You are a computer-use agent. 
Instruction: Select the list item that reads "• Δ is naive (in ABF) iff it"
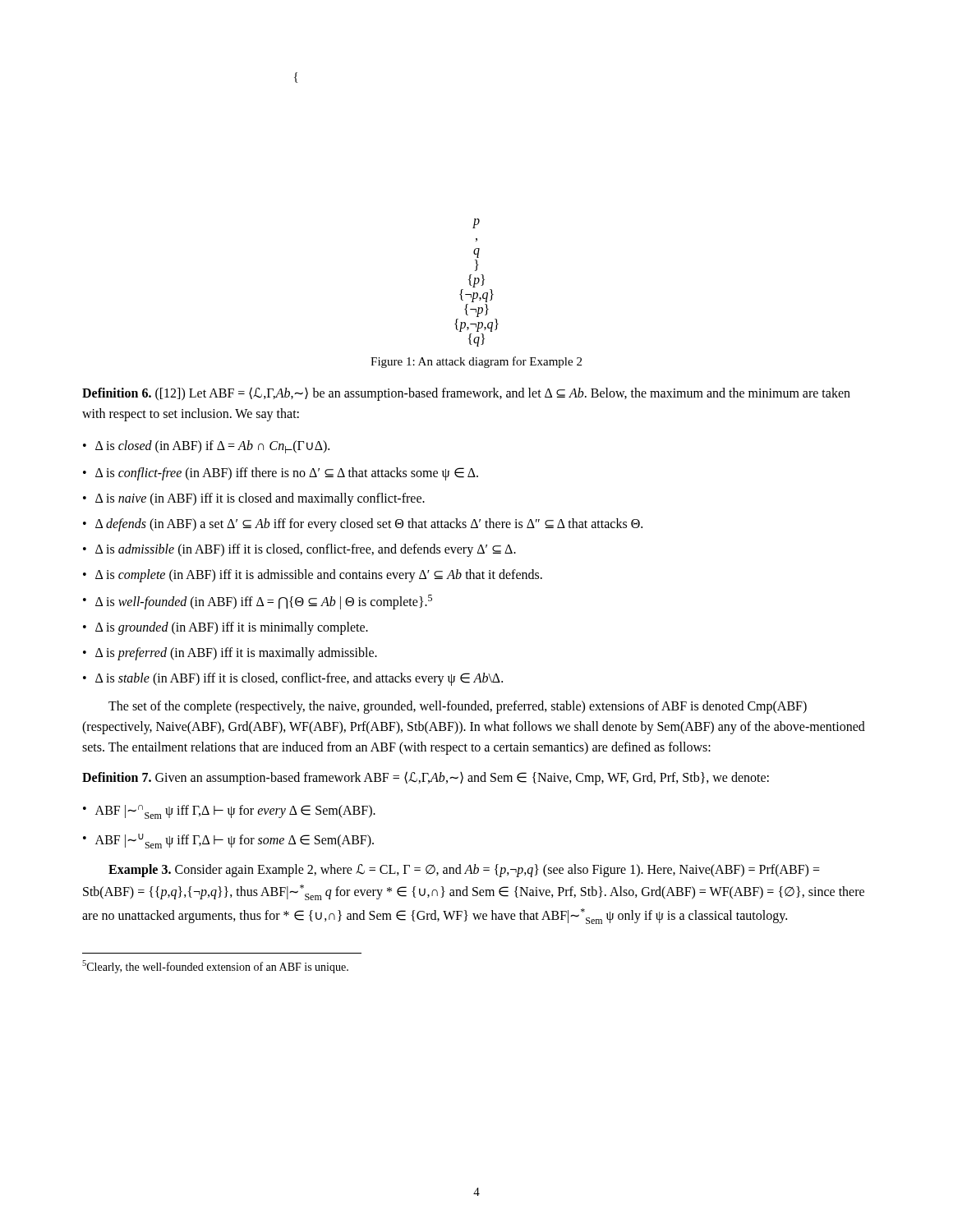coord(254,498)
